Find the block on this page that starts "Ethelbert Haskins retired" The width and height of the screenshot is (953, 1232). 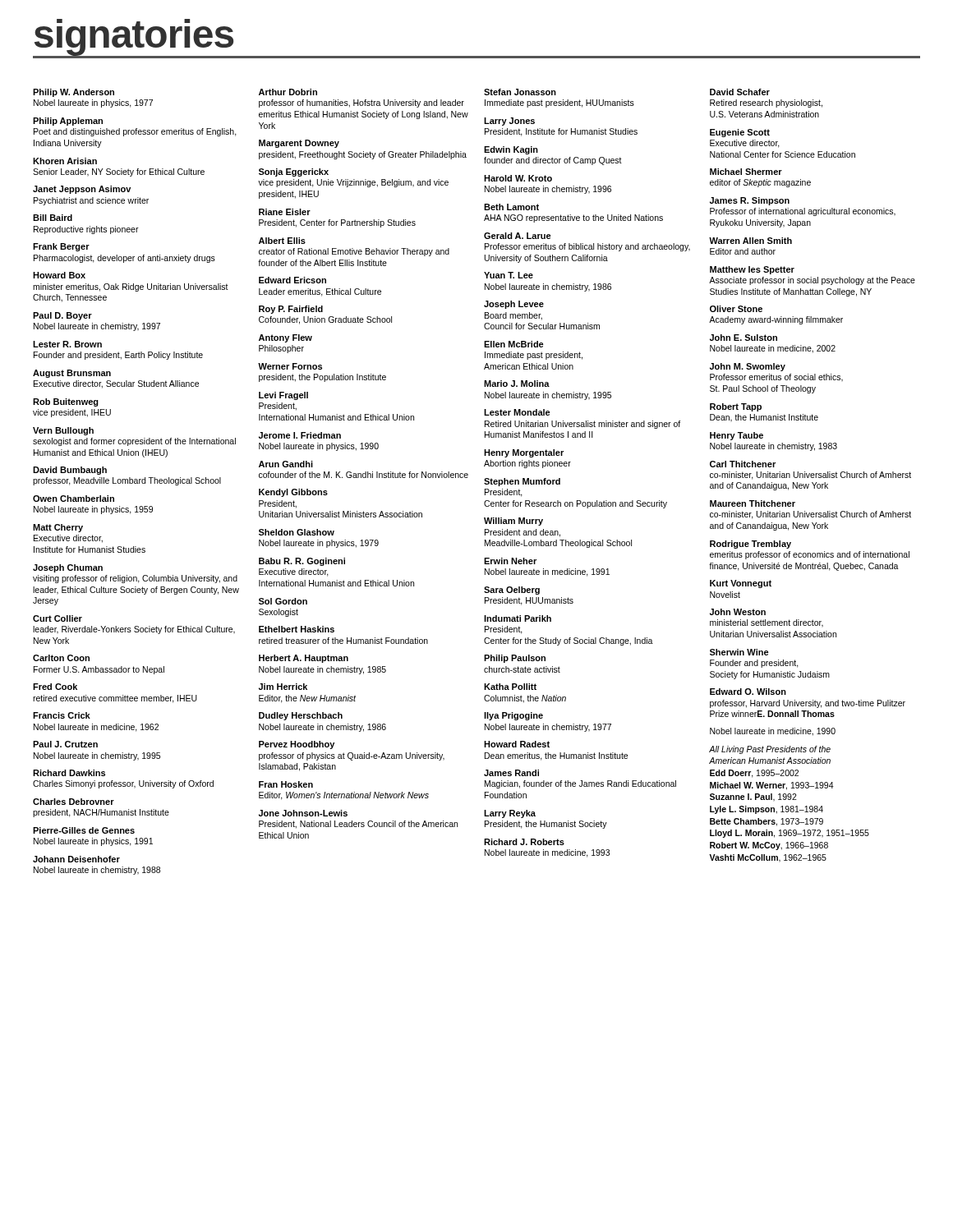point(364,635)
